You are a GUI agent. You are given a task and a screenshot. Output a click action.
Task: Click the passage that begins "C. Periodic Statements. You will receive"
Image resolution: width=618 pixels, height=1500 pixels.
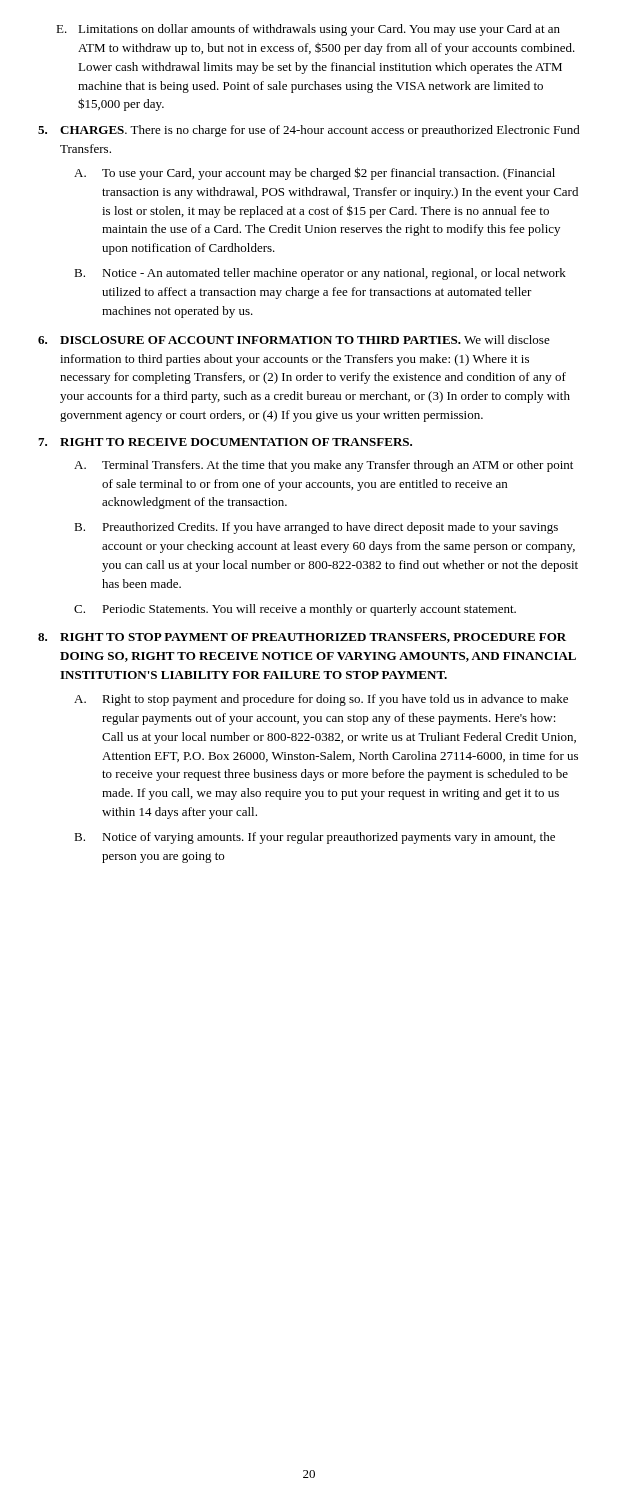(x=318, y=609)
